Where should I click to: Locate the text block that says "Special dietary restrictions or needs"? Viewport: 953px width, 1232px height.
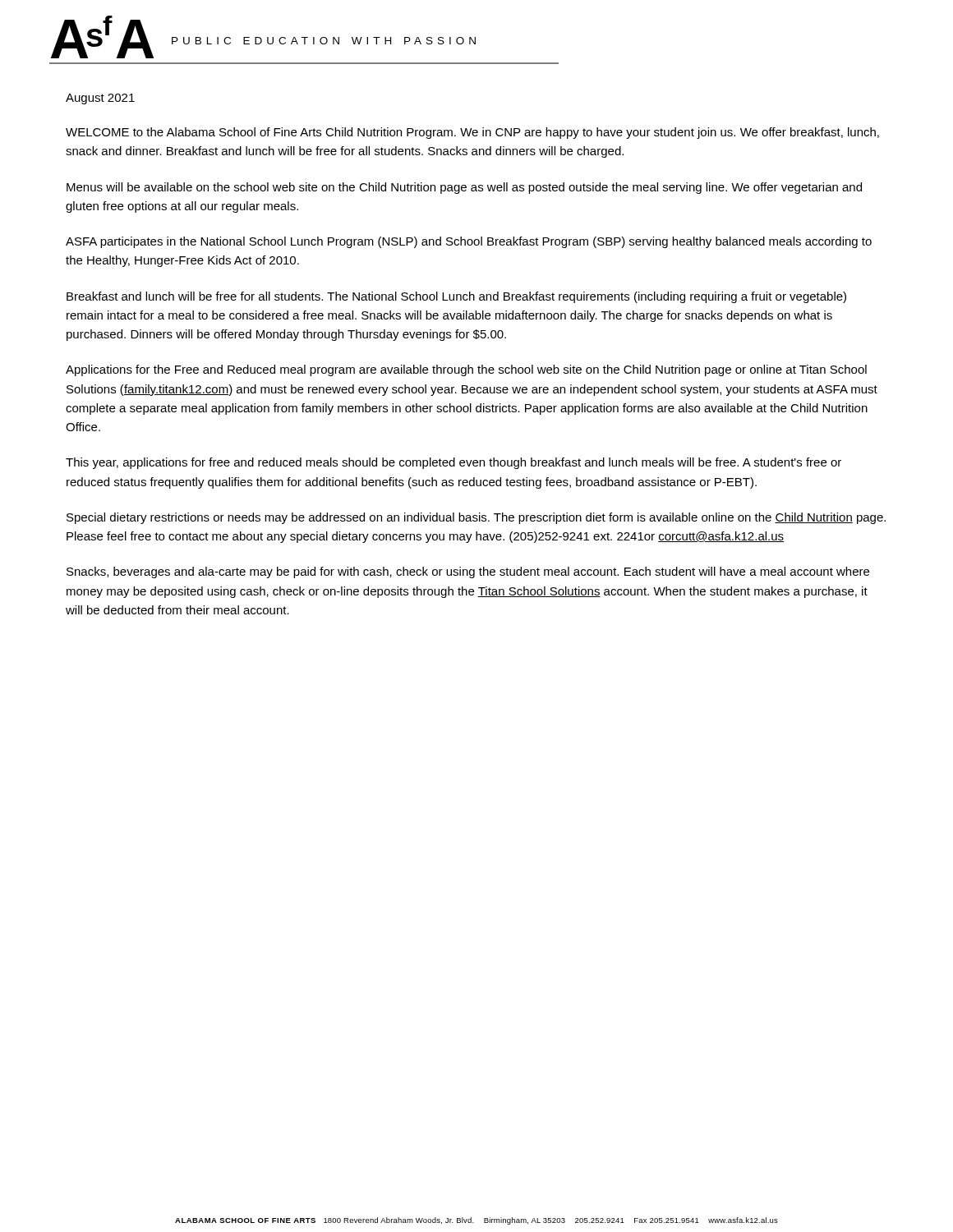point(476,526)
